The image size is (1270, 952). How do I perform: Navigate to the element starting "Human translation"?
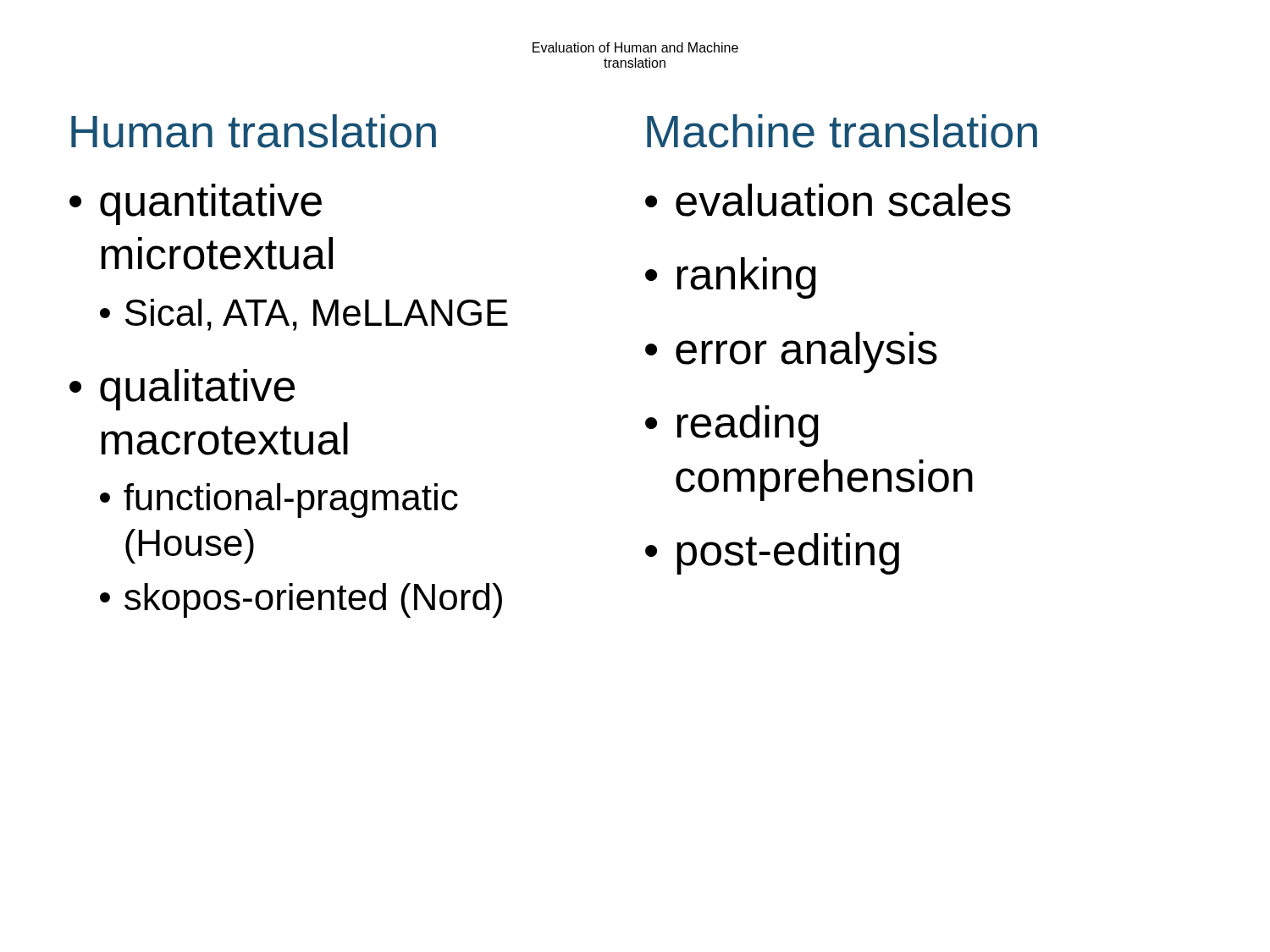[253, 131]
